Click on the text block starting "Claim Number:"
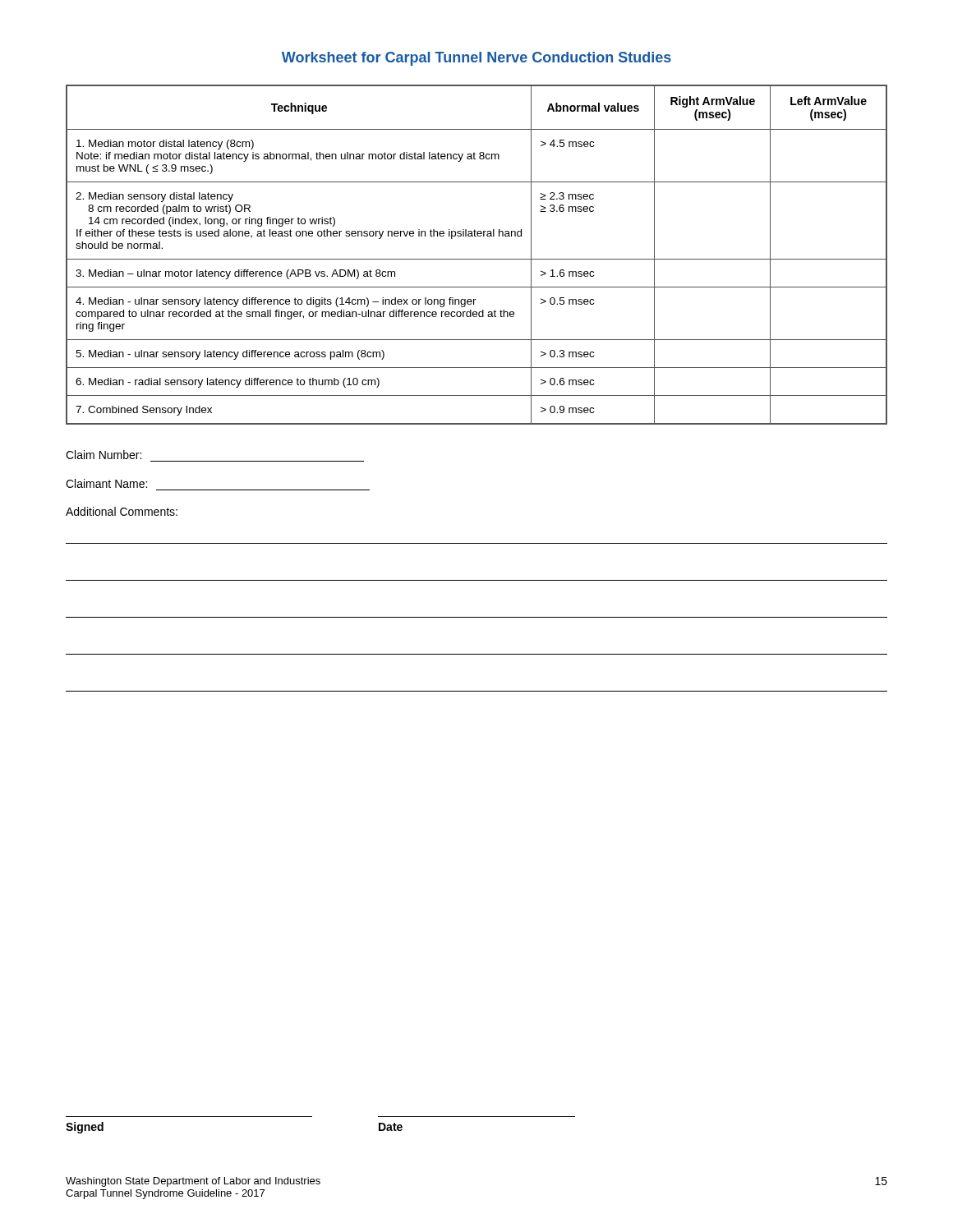 [215, 455]
